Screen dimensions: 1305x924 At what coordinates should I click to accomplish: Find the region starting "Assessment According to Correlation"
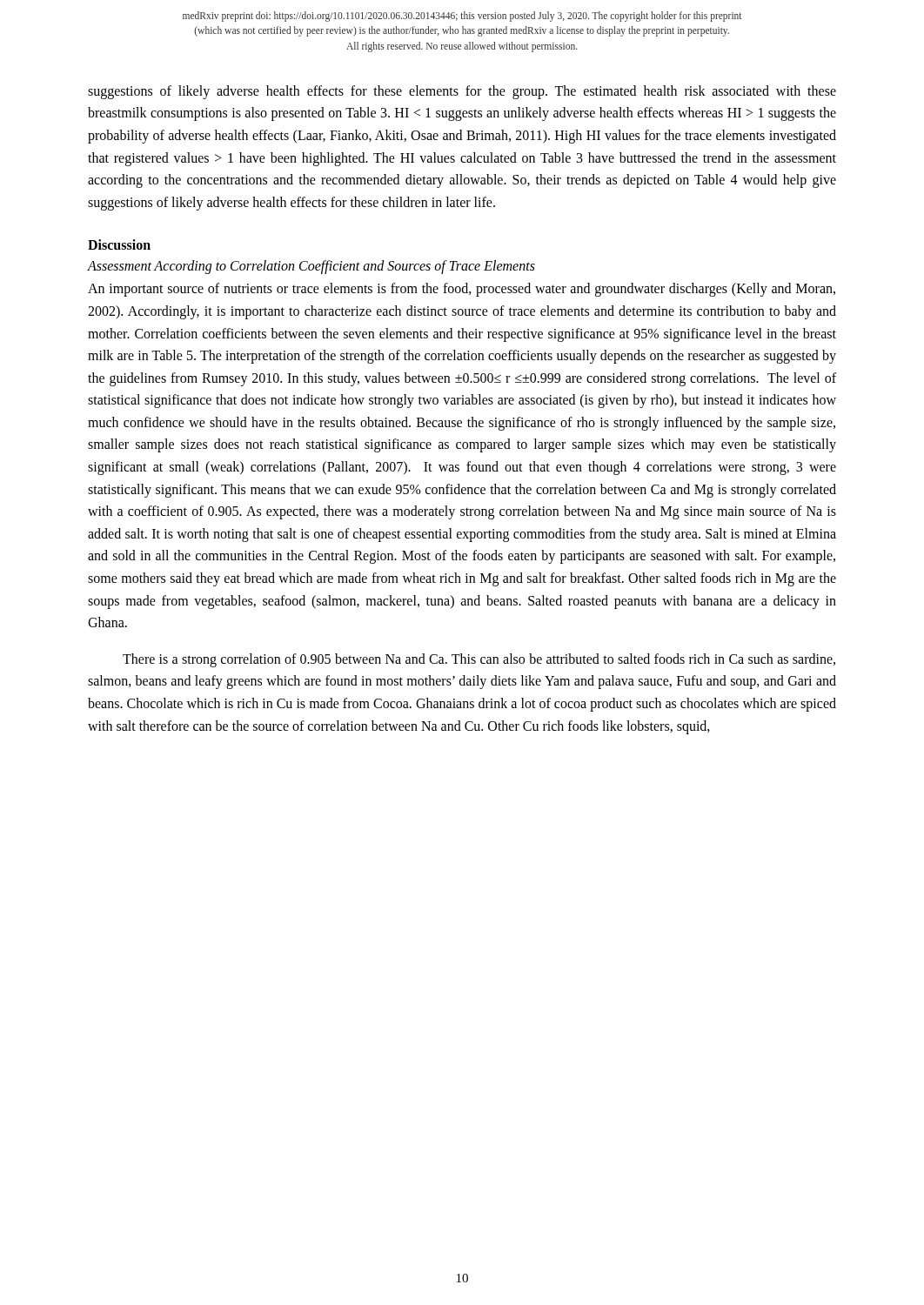(311, 266)
